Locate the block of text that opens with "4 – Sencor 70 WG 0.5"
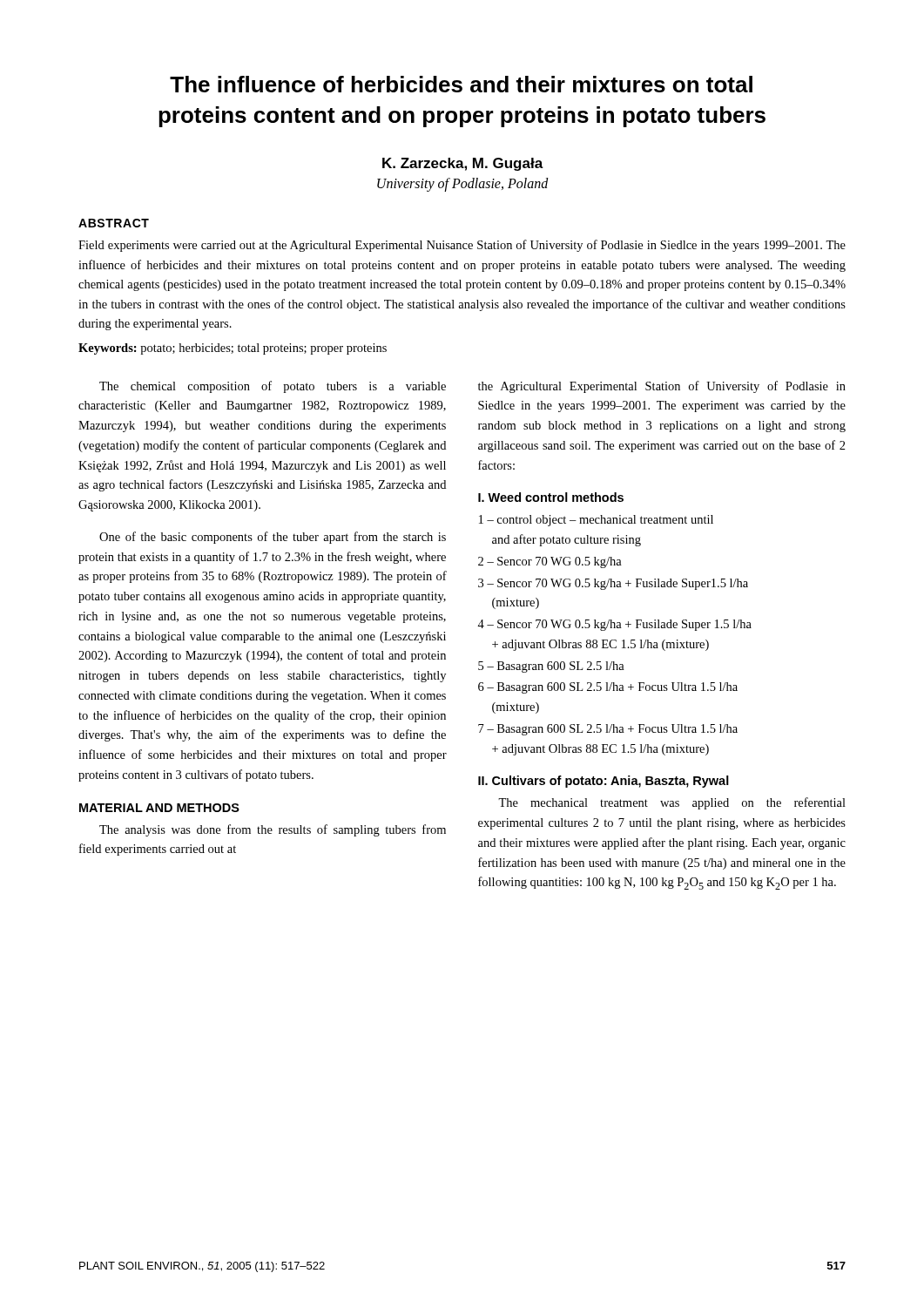The image size is (924, 1307). (615, 634)
